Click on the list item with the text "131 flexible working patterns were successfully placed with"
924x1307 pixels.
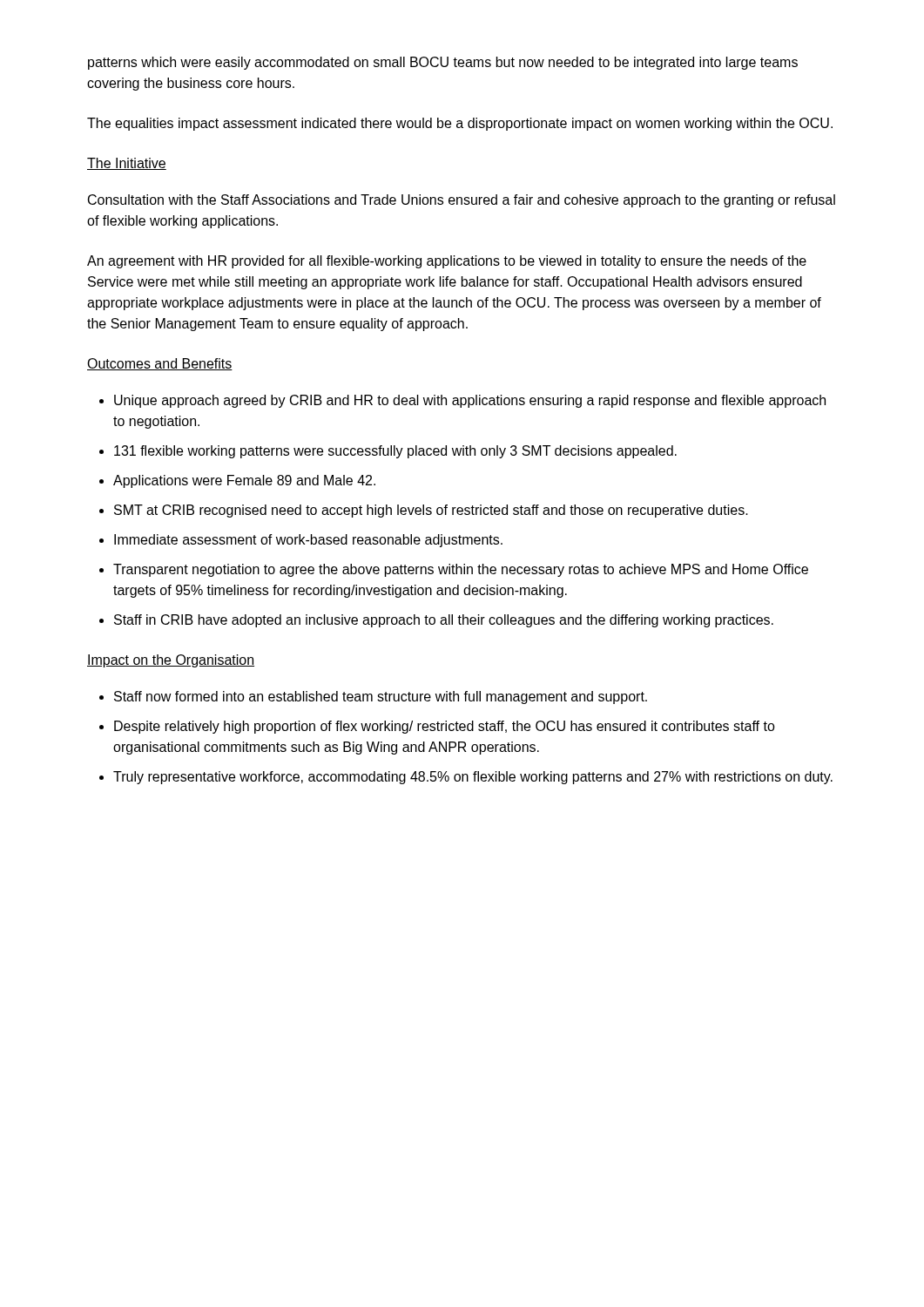click(x=395, y=451)
